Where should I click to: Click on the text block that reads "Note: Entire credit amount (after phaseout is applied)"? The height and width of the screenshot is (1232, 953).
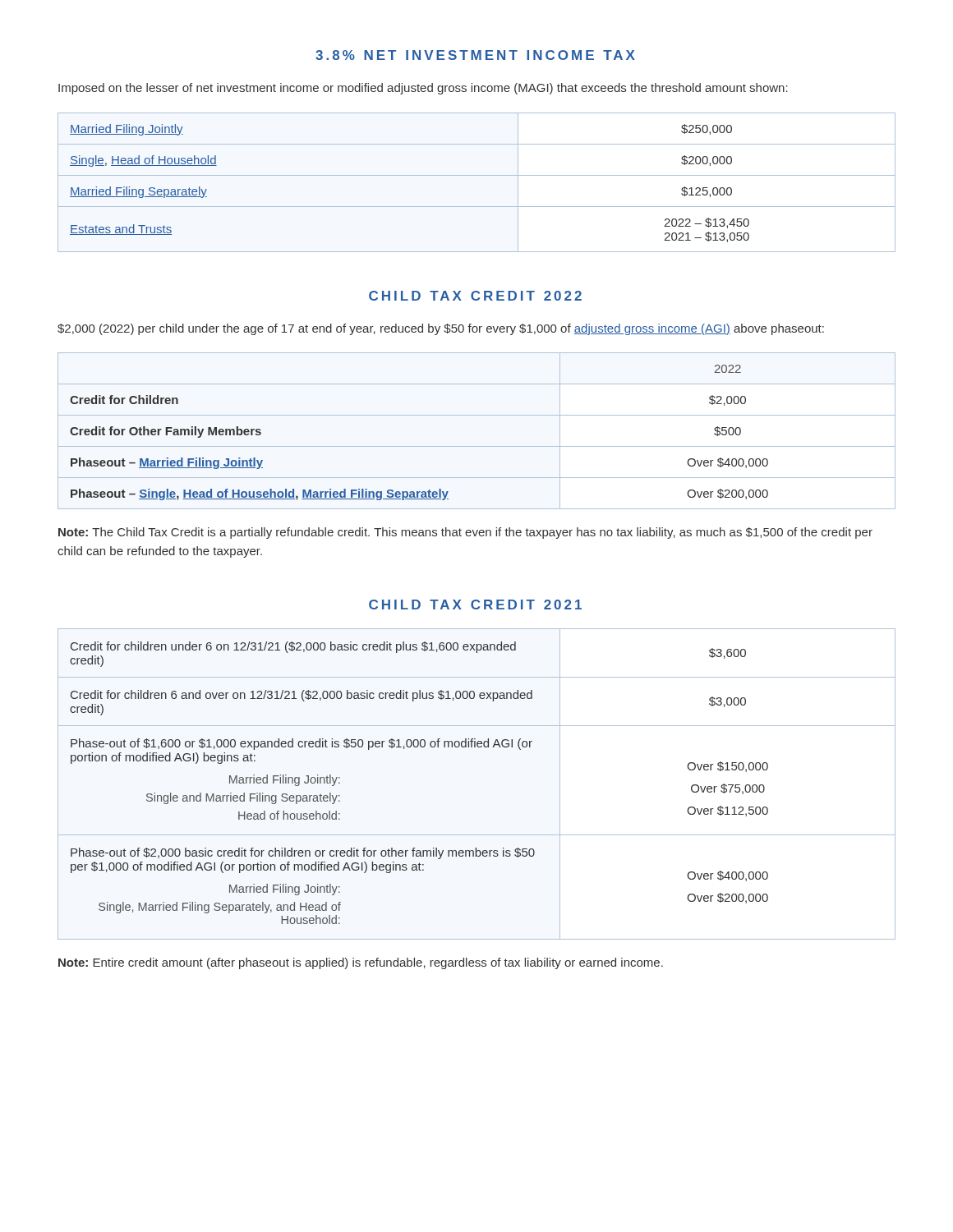361,962
